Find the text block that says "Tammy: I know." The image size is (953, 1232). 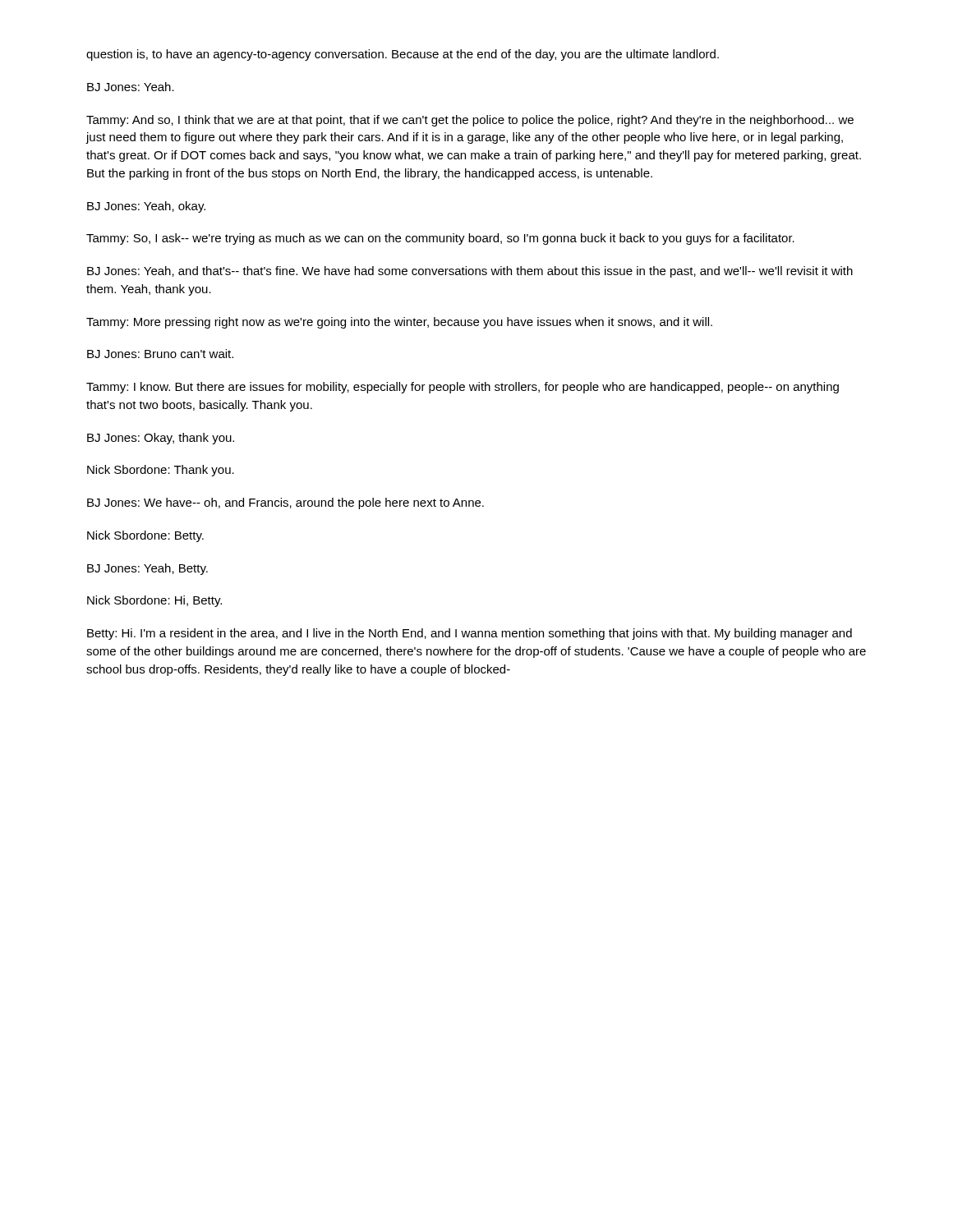(x=463, y=395)
